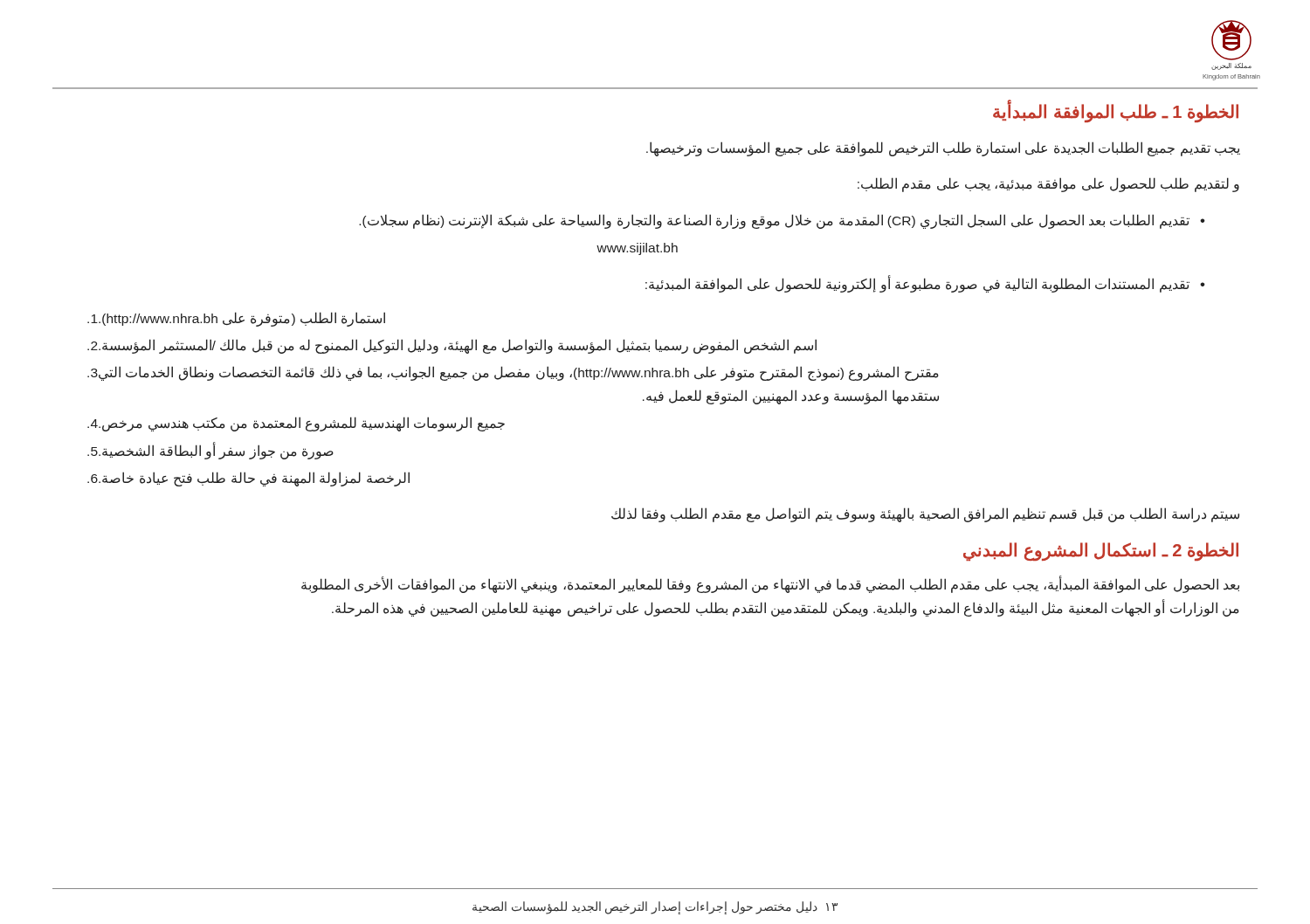Point to "استمارة الطلب (متوفرة على http://www.nhra.bh)."
Viewport: 1310px width, 924px height.
click(228, 318)
